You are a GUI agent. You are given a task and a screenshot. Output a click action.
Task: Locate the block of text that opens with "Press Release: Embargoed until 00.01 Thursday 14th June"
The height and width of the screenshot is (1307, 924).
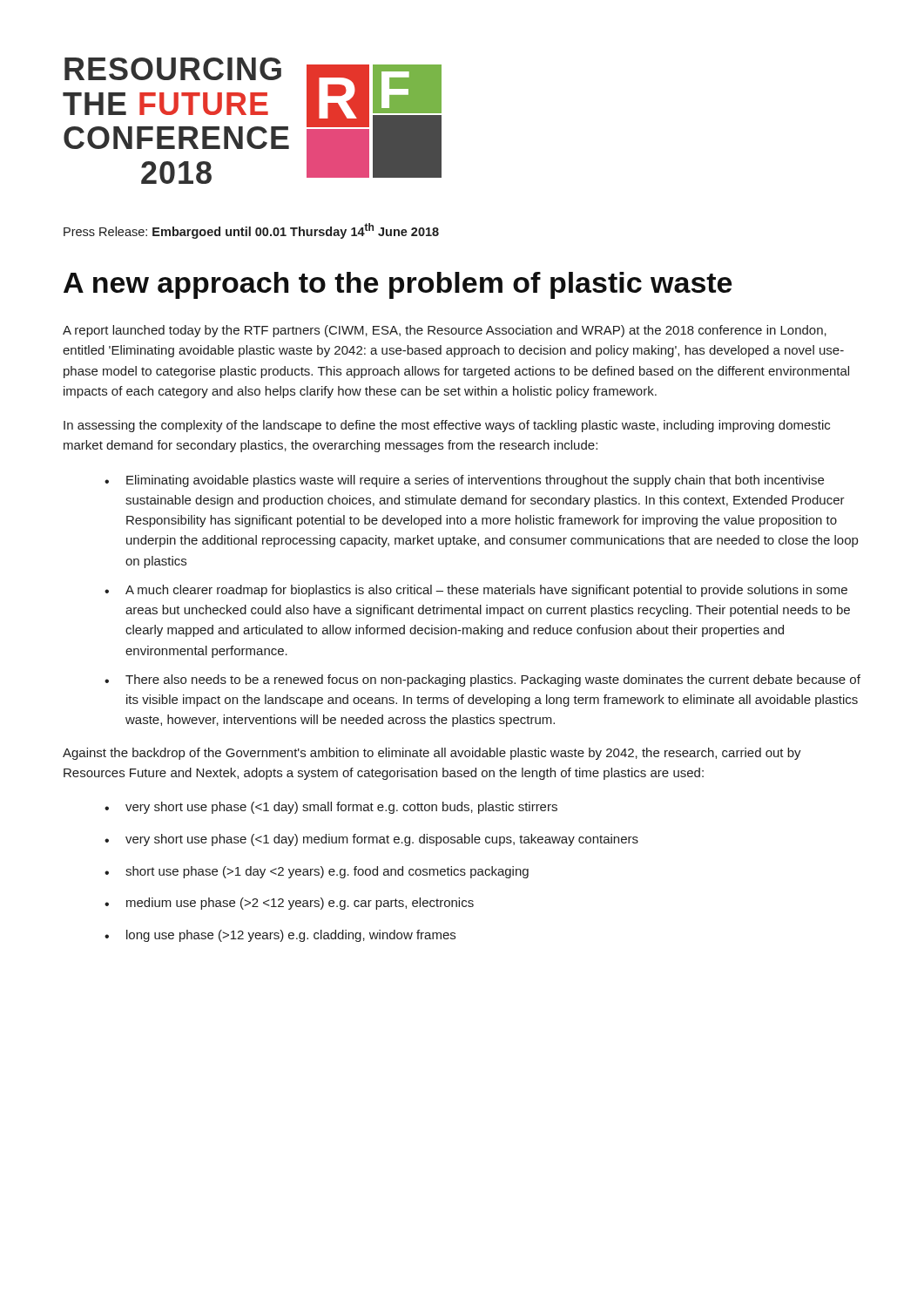[x=251, y=230]
